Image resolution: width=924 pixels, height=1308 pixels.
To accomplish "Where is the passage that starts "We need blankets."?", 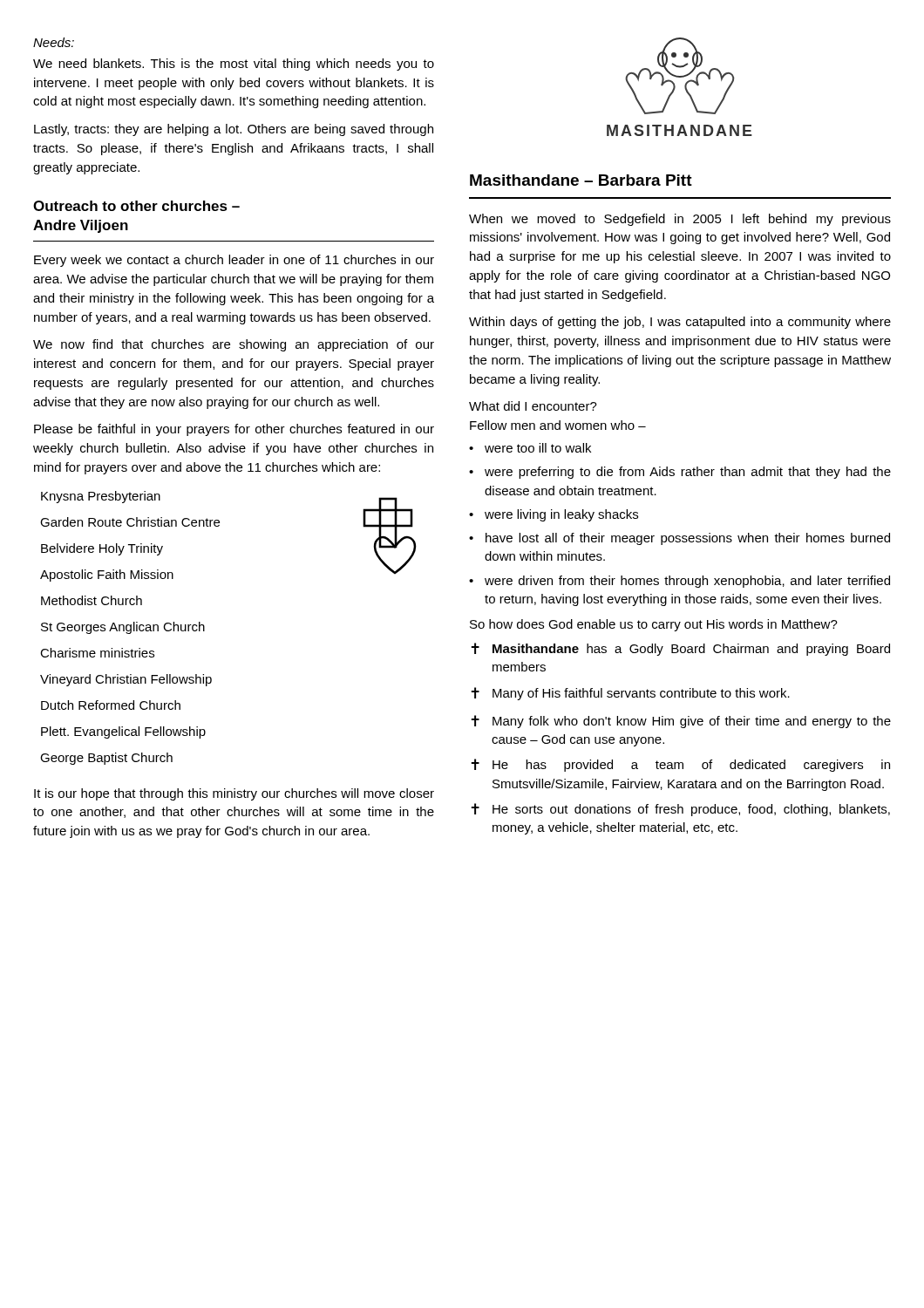I will 234,82.
